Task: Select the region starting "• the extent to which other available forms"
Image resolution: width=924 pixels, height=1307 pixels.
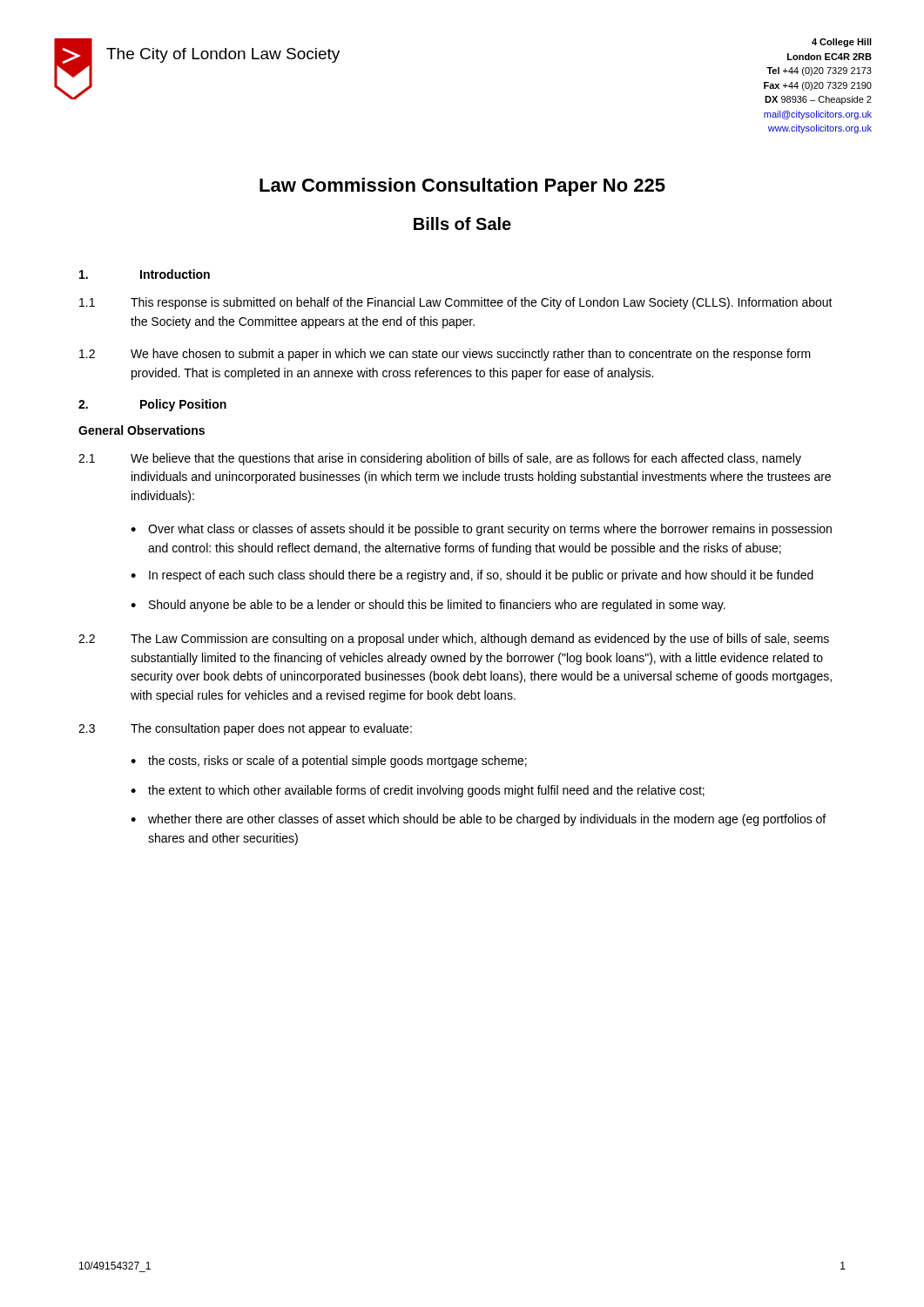Action: pyautogui.click(x=488, y=792)
